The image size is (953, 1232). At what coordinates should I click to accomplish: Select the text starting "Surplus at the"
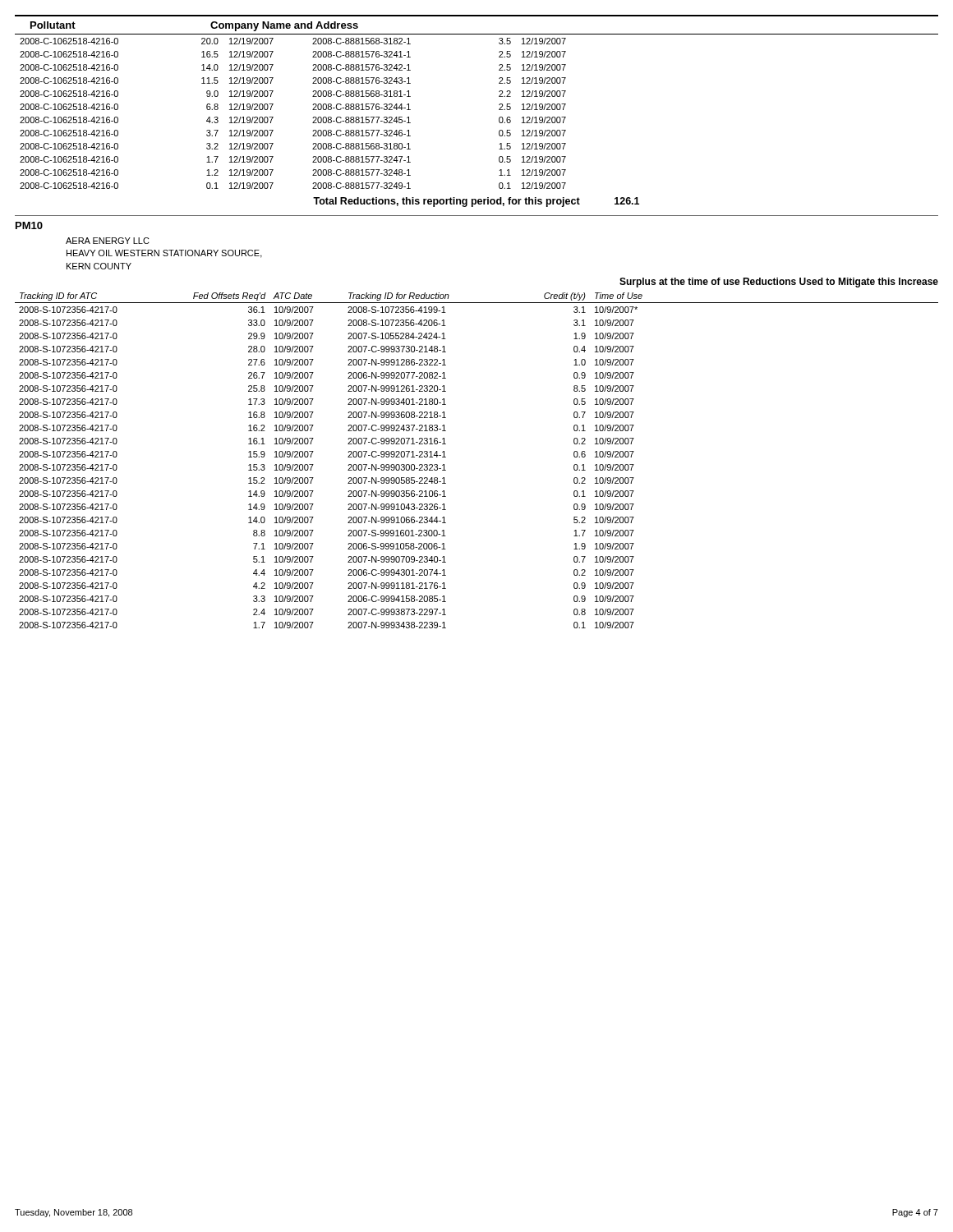tap(779, 282)
